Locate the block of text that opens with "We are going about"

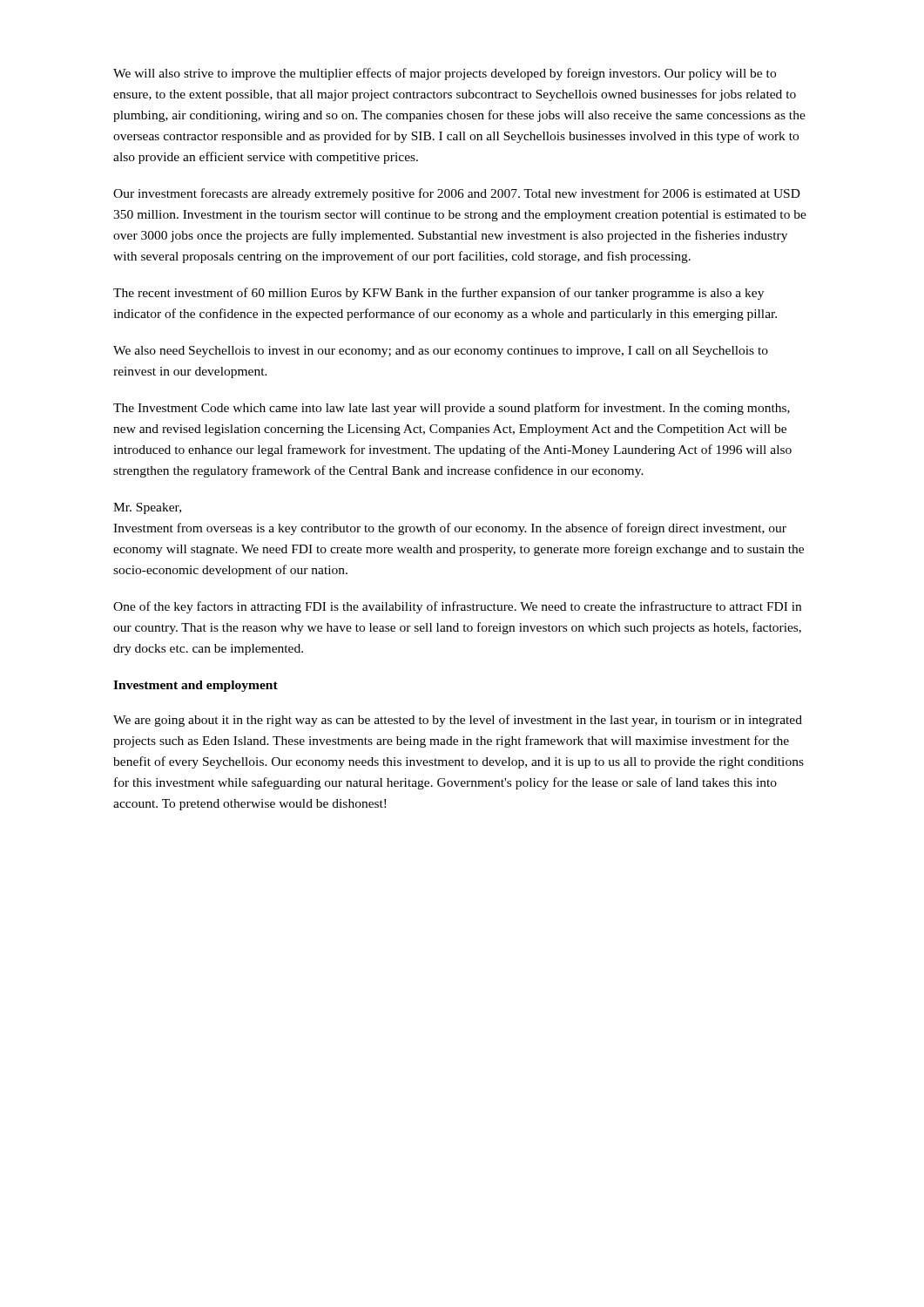coord(458,761)
